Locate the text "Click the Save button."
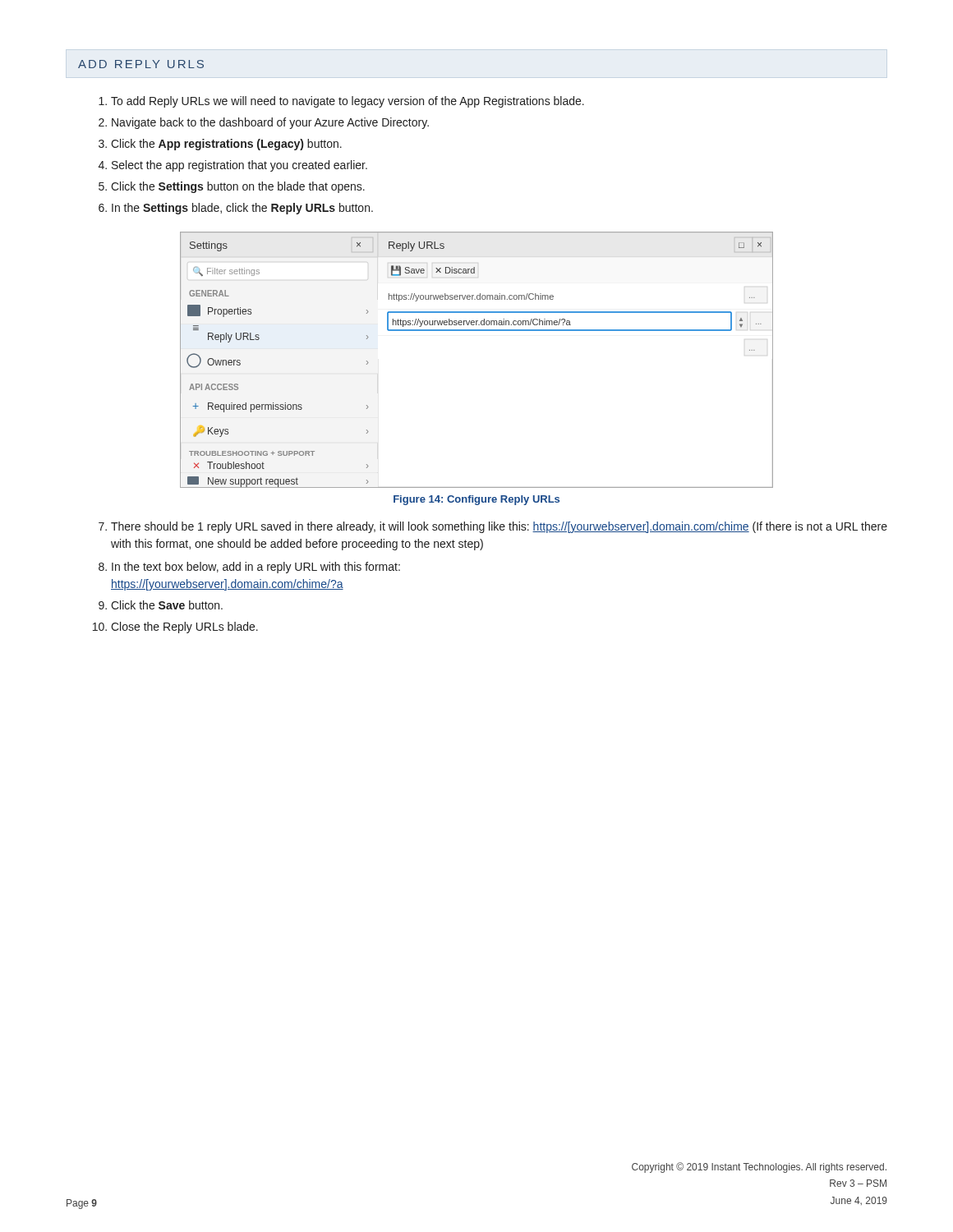Screen dimensions: 1232x953 167,605
